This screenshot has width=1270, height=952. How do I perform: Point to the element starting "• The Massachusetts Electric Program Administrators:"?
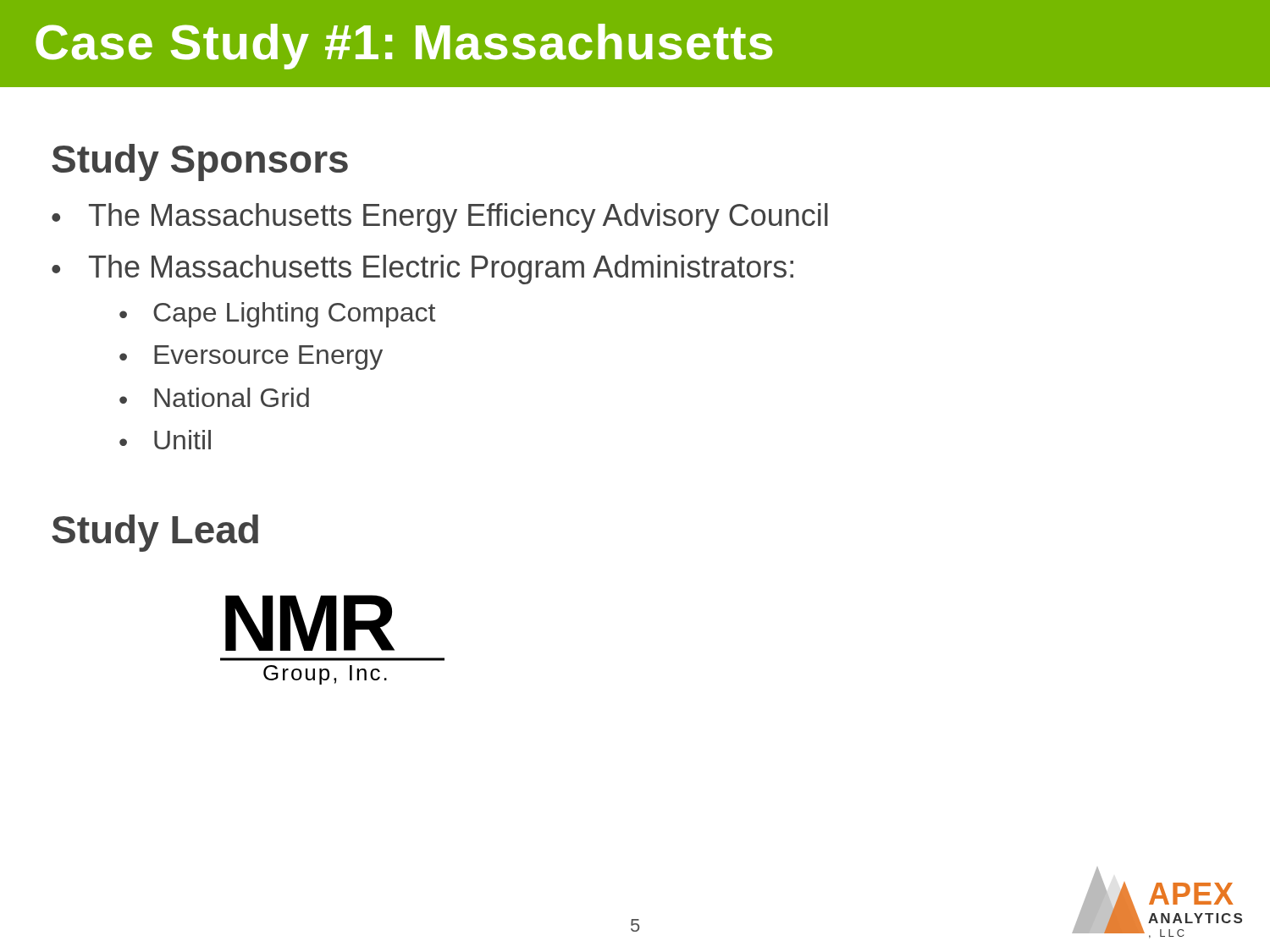pos(423,268)
